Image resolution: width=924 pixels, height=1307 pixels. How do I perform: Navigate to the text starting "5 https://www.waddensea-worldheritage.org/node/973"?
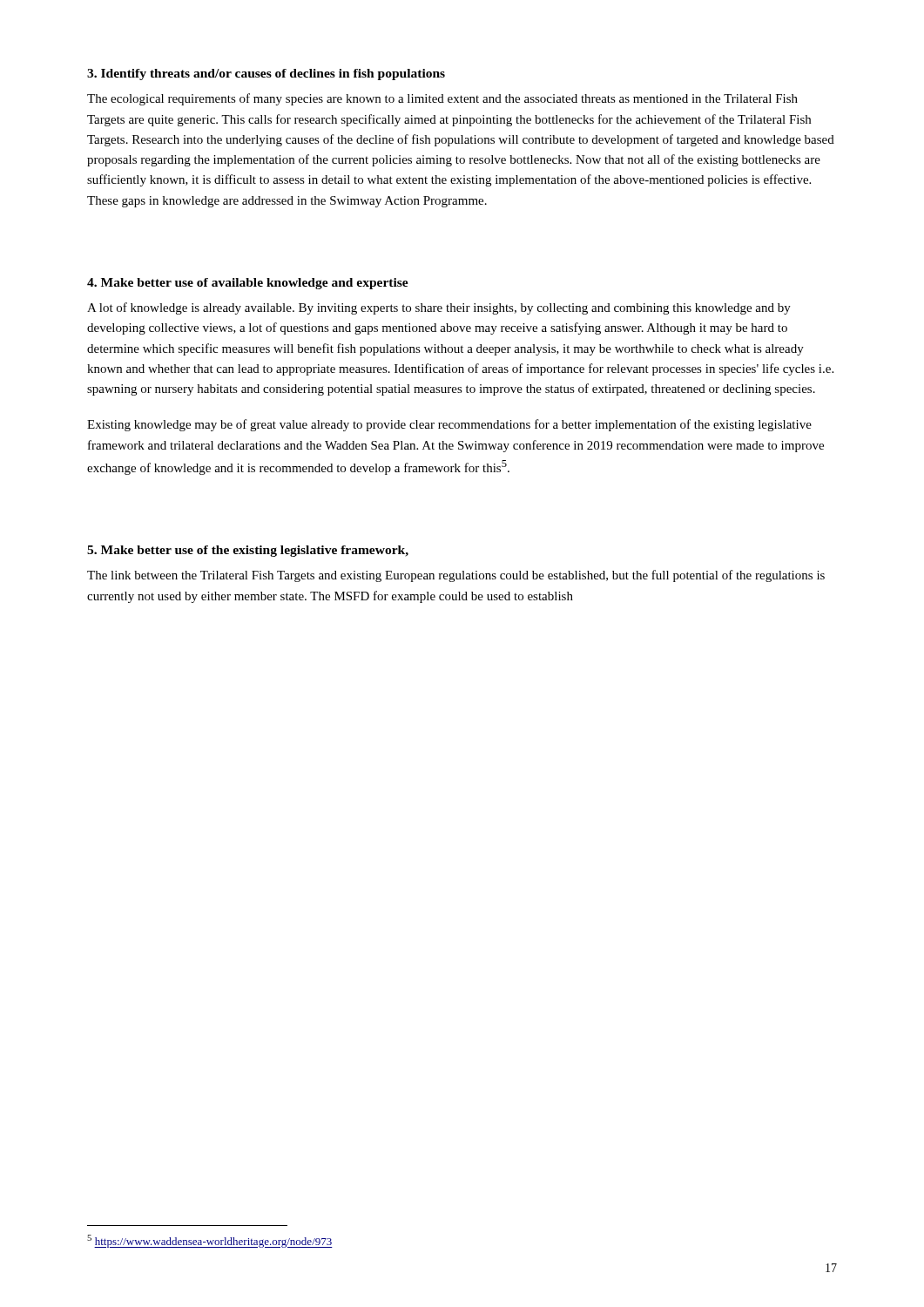210,1240
